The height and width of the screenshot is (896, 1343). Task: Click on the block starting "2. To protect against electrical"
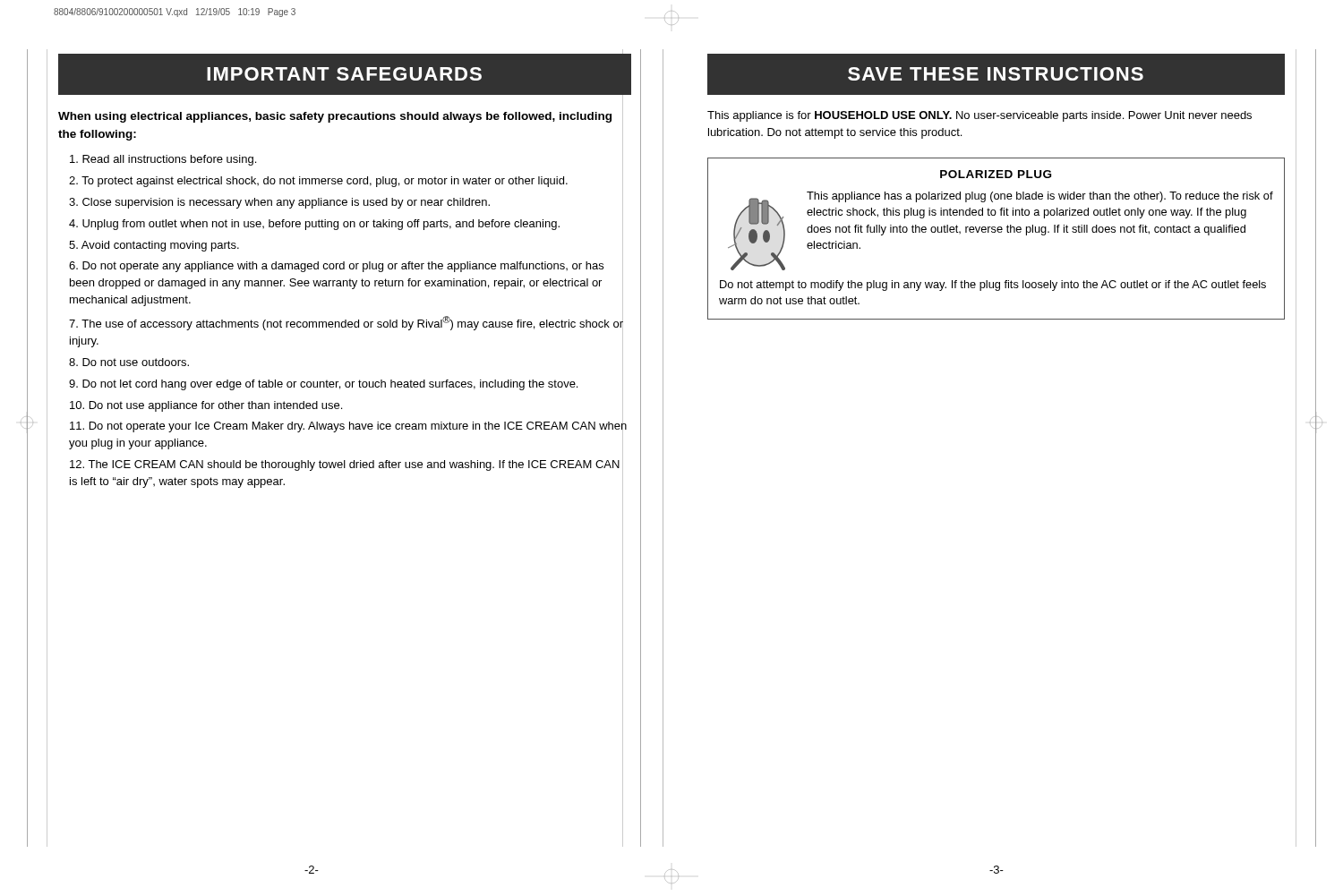coord(319,180)
